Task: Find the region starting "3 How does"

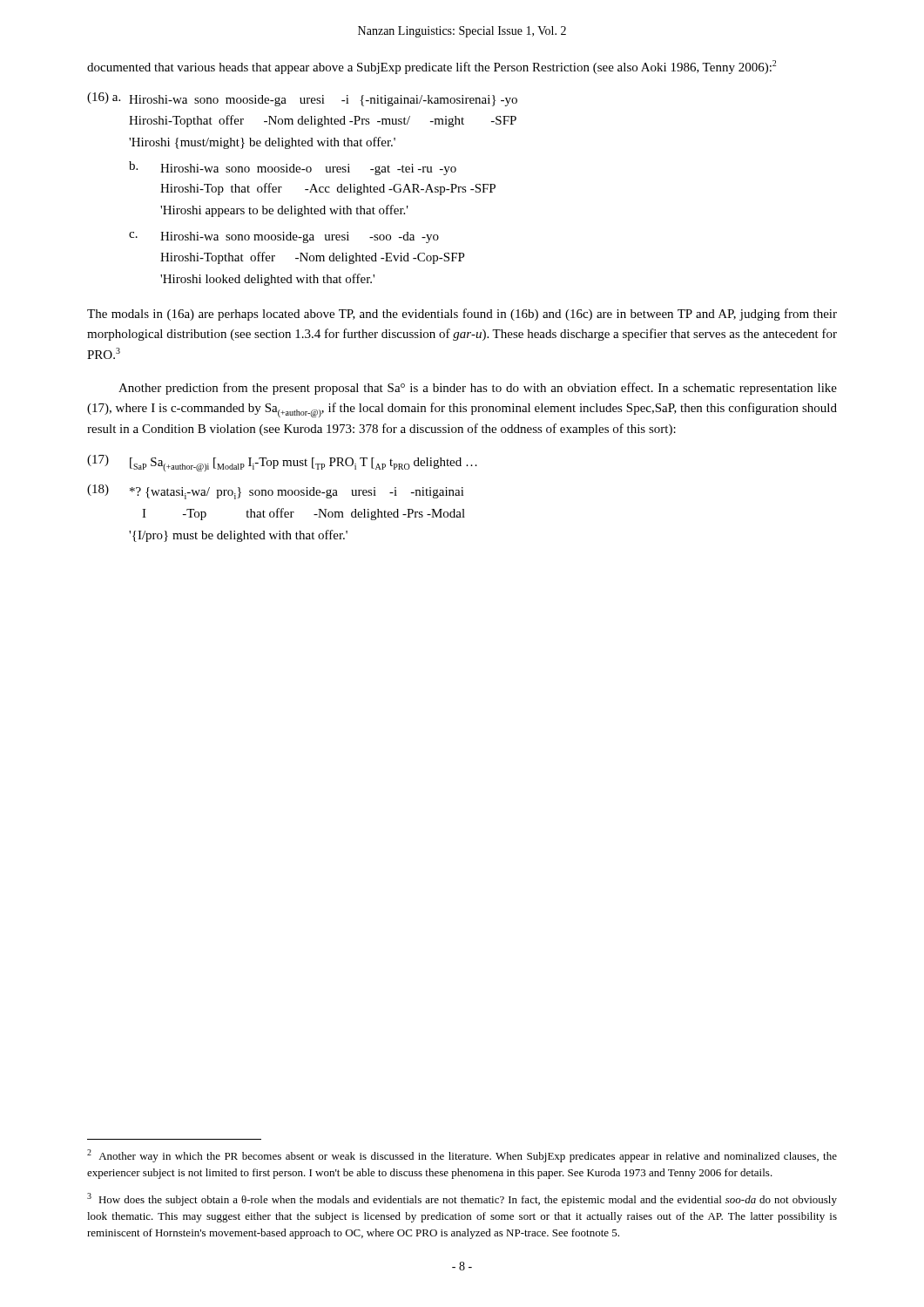Action: [462, 1215]
